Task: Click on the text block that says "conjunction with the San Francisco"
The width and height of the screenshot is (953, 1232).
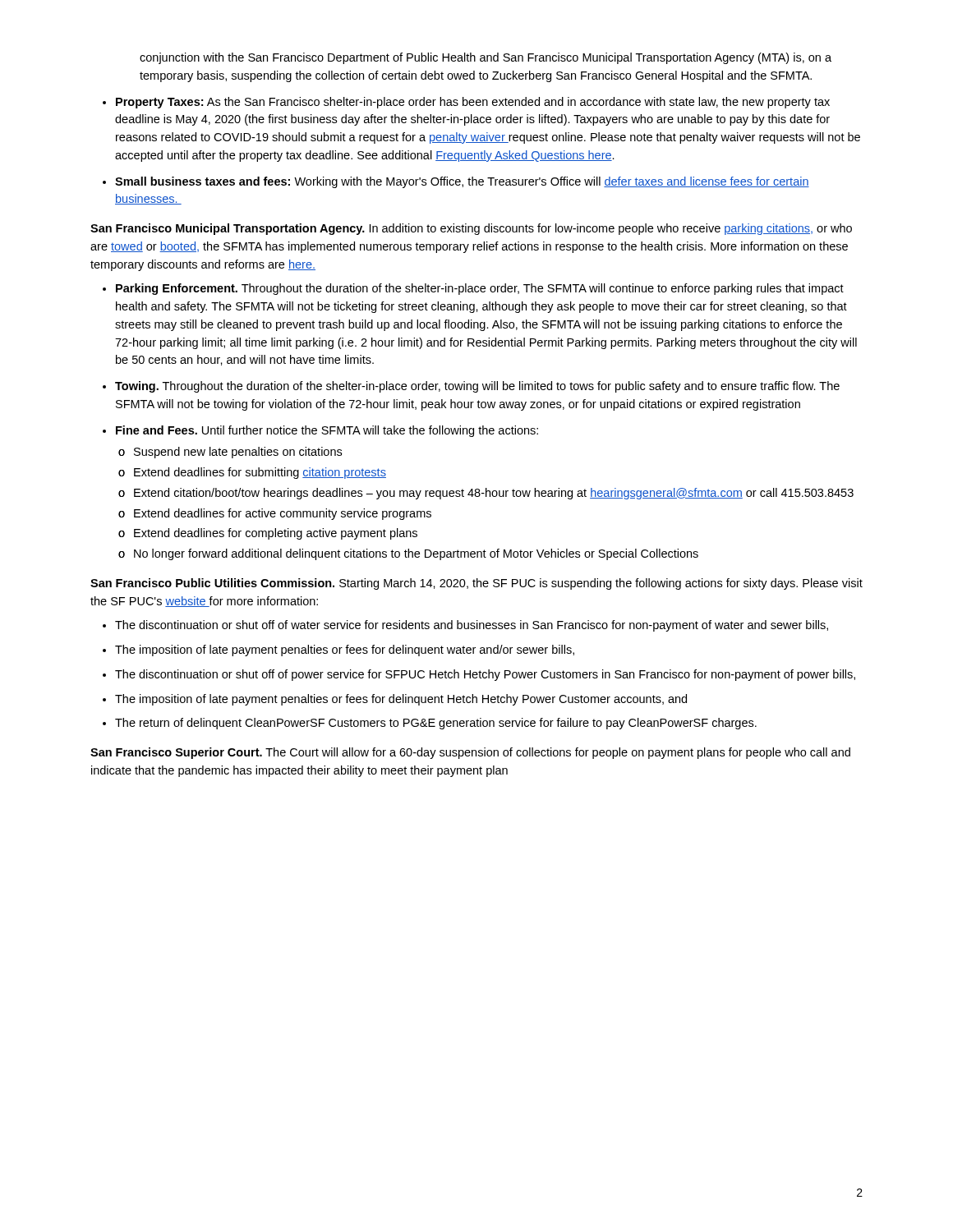Action: tap(486, 66)
